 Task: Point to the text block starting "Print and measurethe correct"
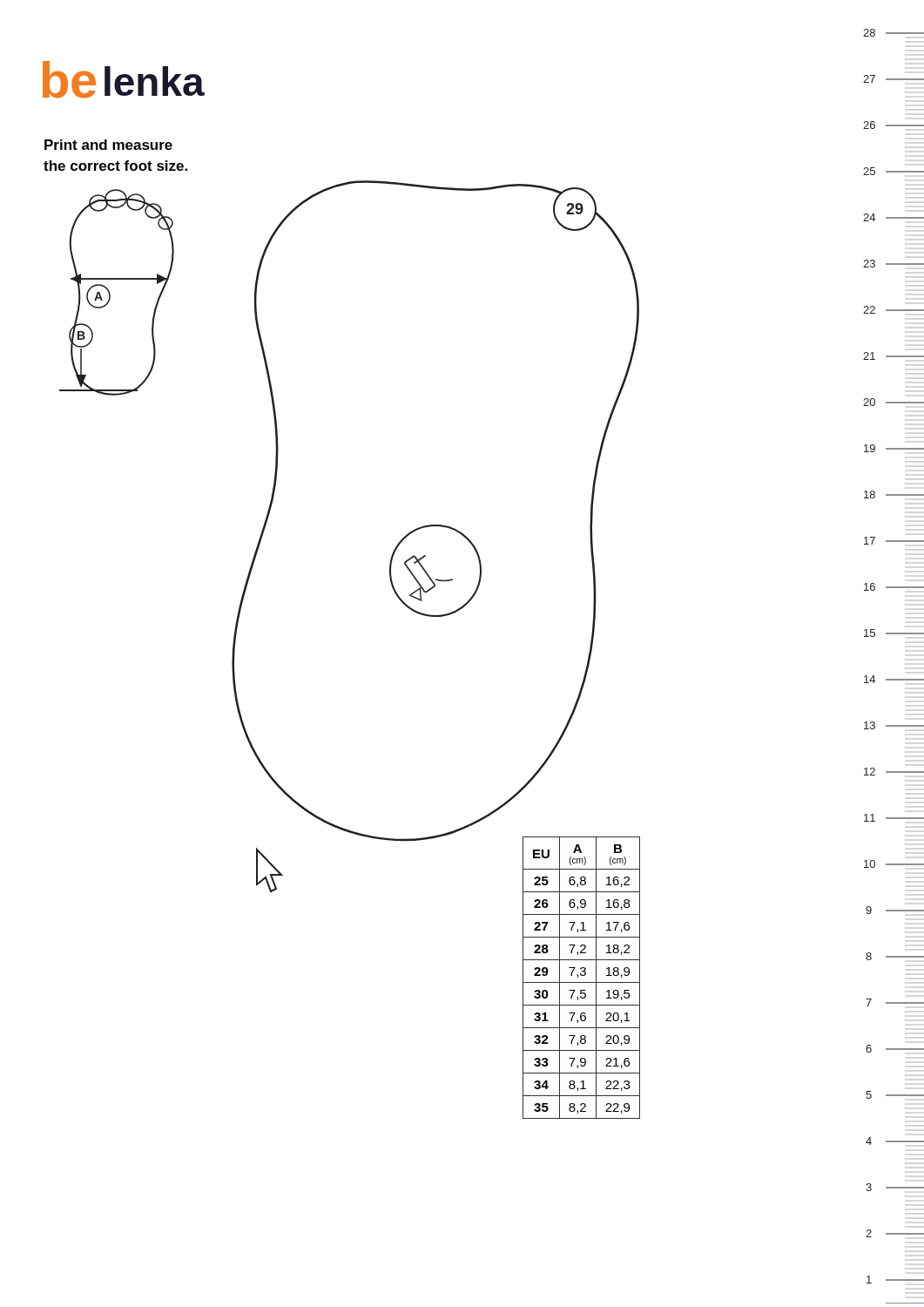(x=116, y=155)
